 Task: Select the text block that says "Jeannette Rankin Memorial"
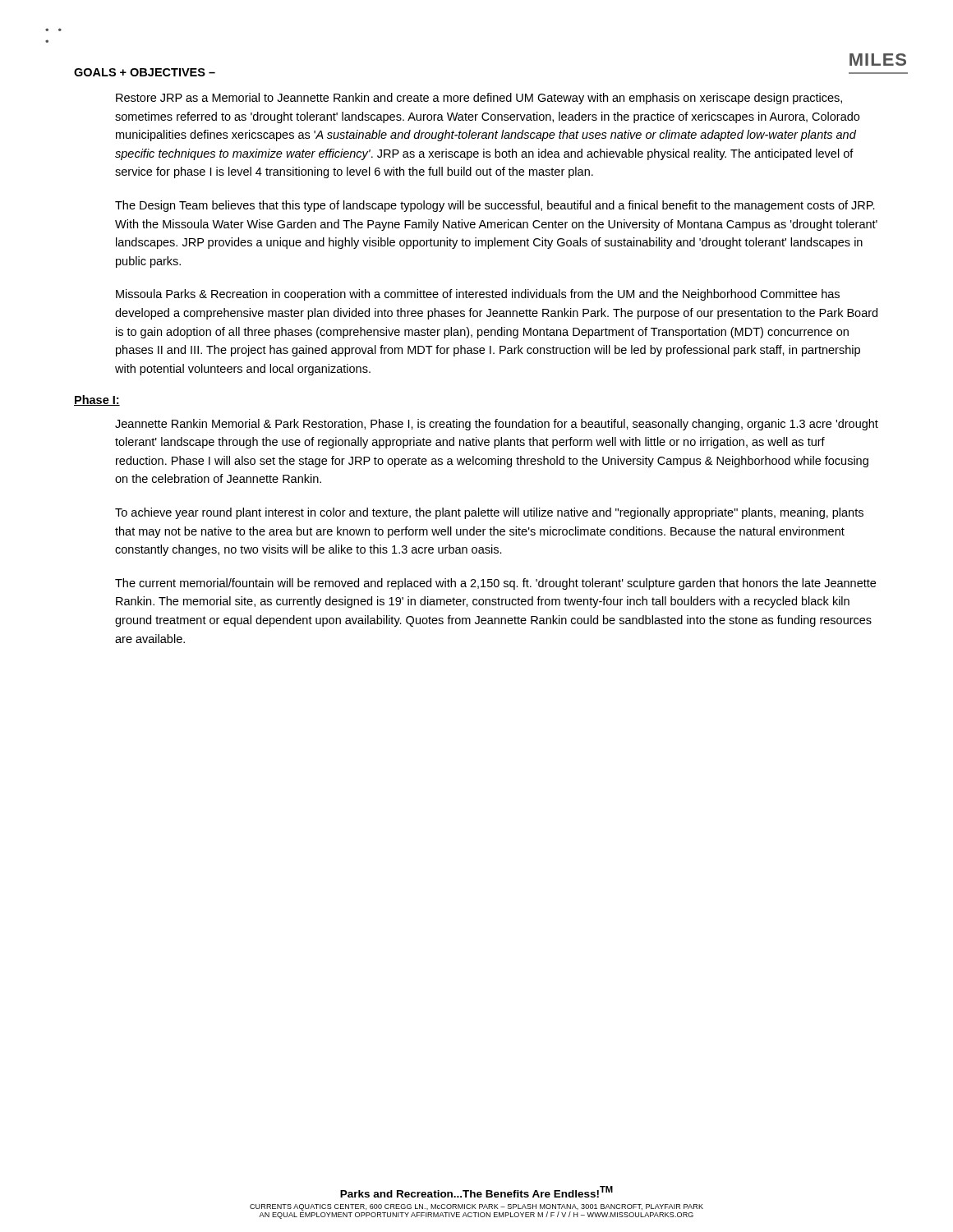point(497,451)
